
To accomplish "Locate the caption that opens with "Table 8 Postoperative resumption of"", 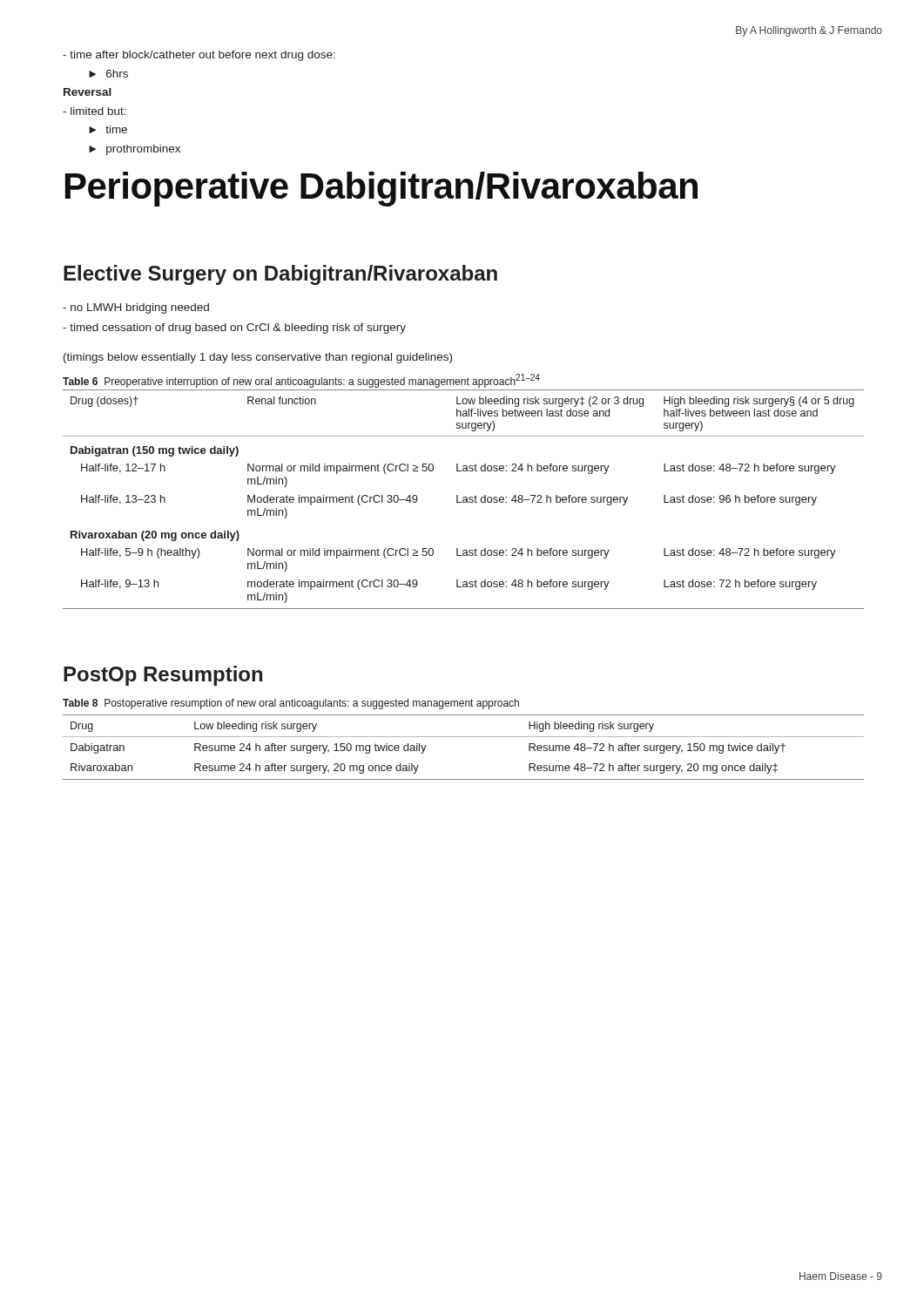I will (291, 703).
